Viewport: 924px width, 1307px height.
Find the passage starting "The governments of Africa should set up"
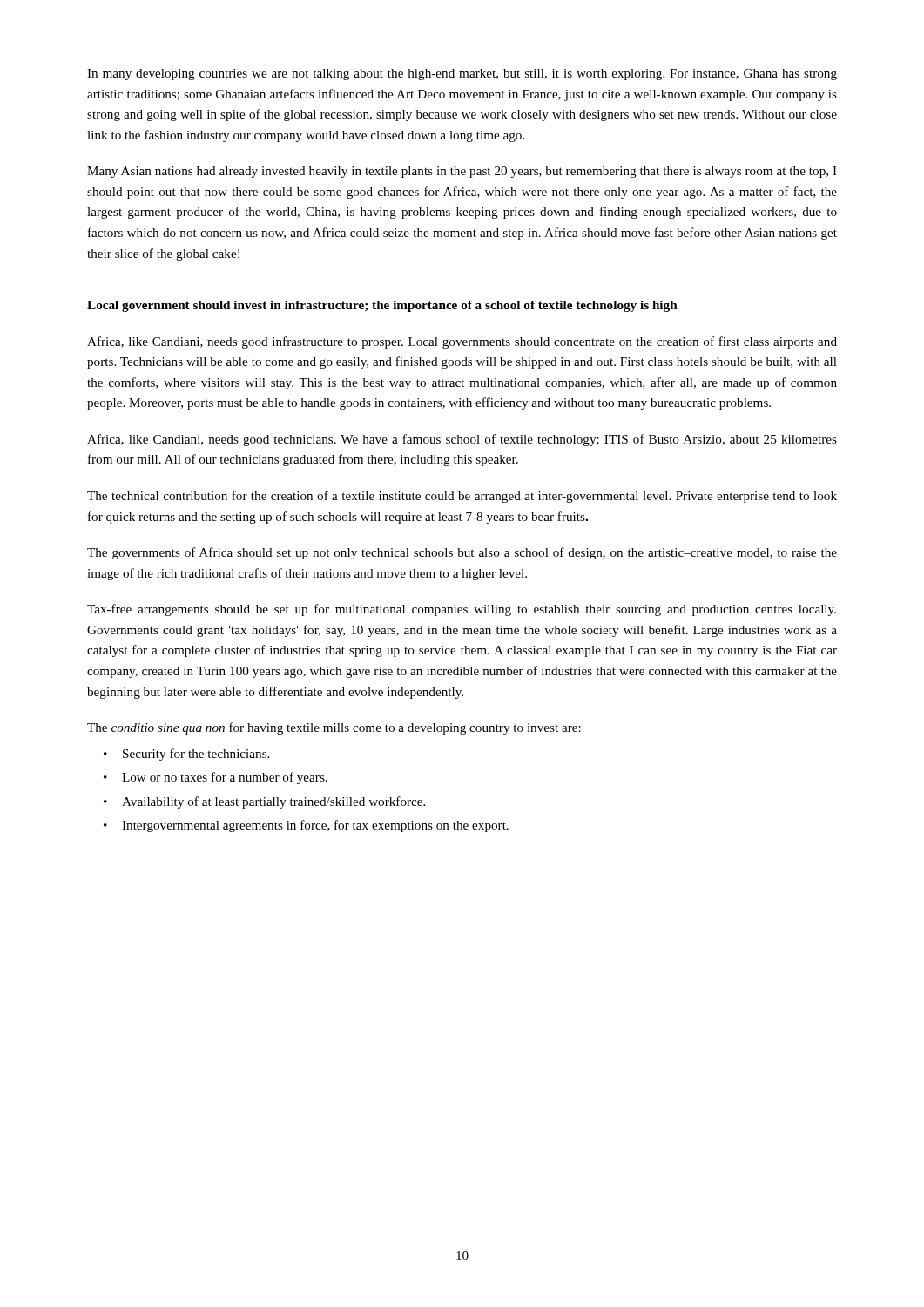pyautogui.click(x=462, y=562)
